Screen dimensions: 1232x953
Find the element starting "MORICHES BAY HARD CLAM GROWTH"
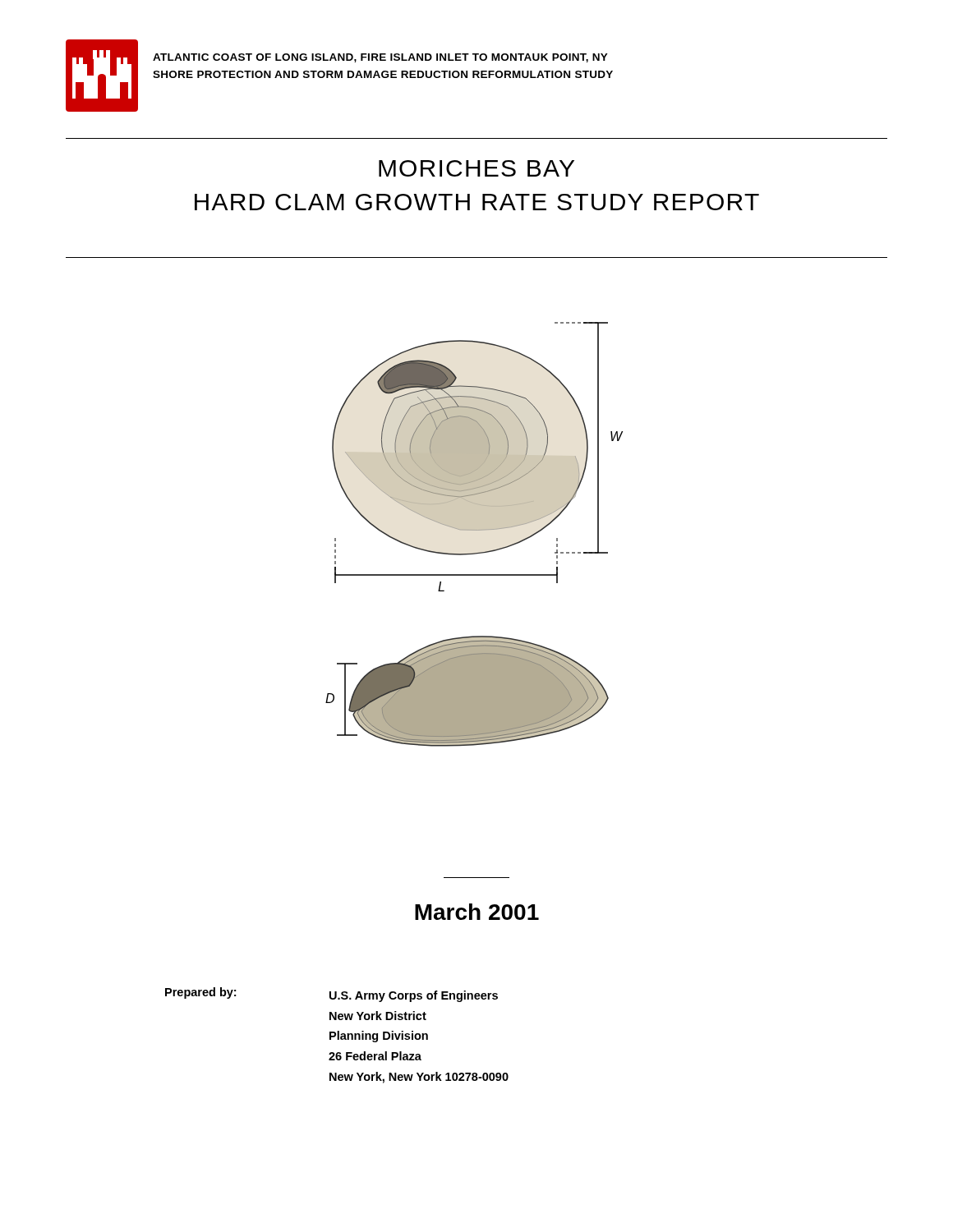476,185
